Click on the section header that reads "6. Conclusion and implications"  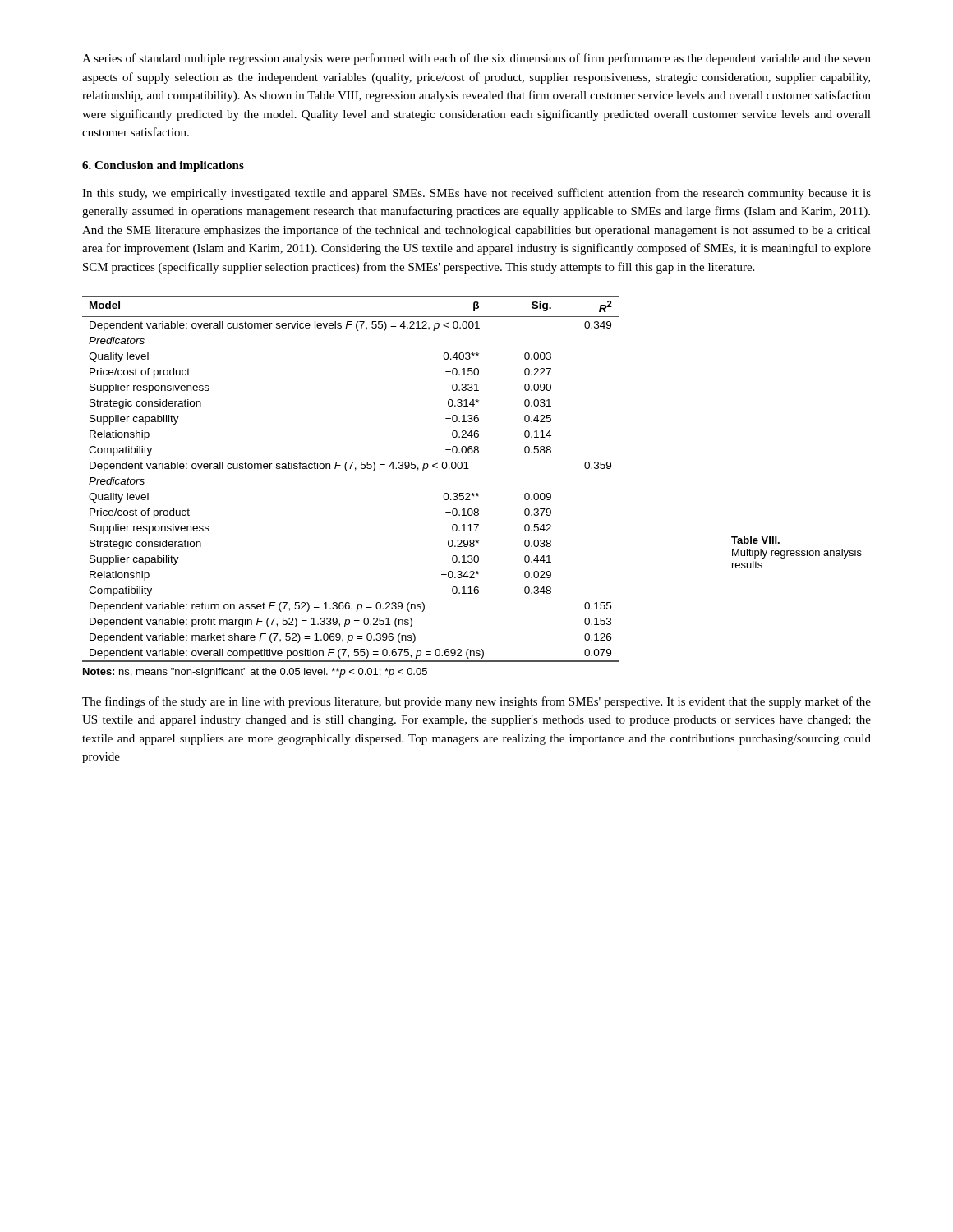(163, 165)
